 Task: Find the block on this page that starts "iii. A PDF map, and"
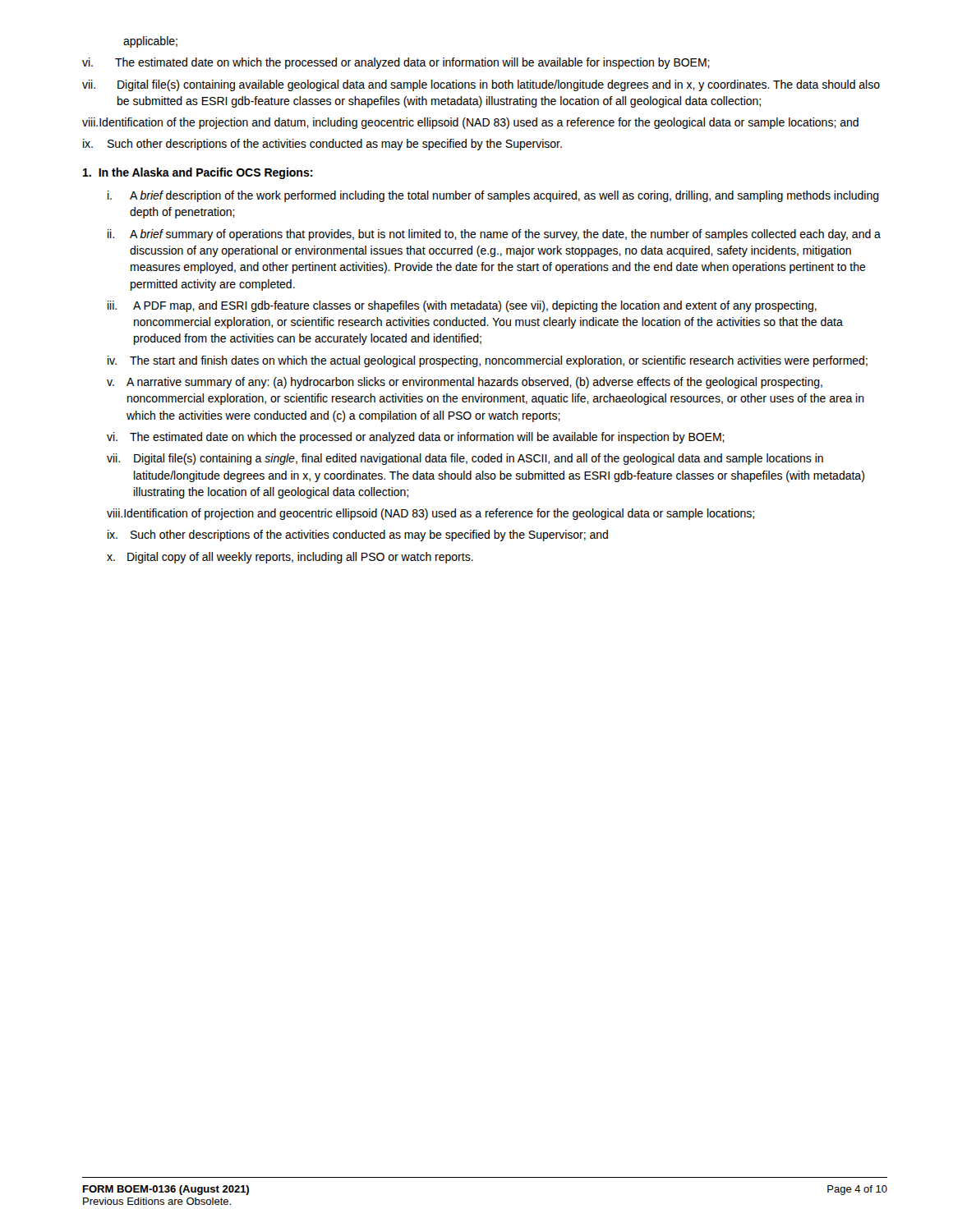[497, 322]
